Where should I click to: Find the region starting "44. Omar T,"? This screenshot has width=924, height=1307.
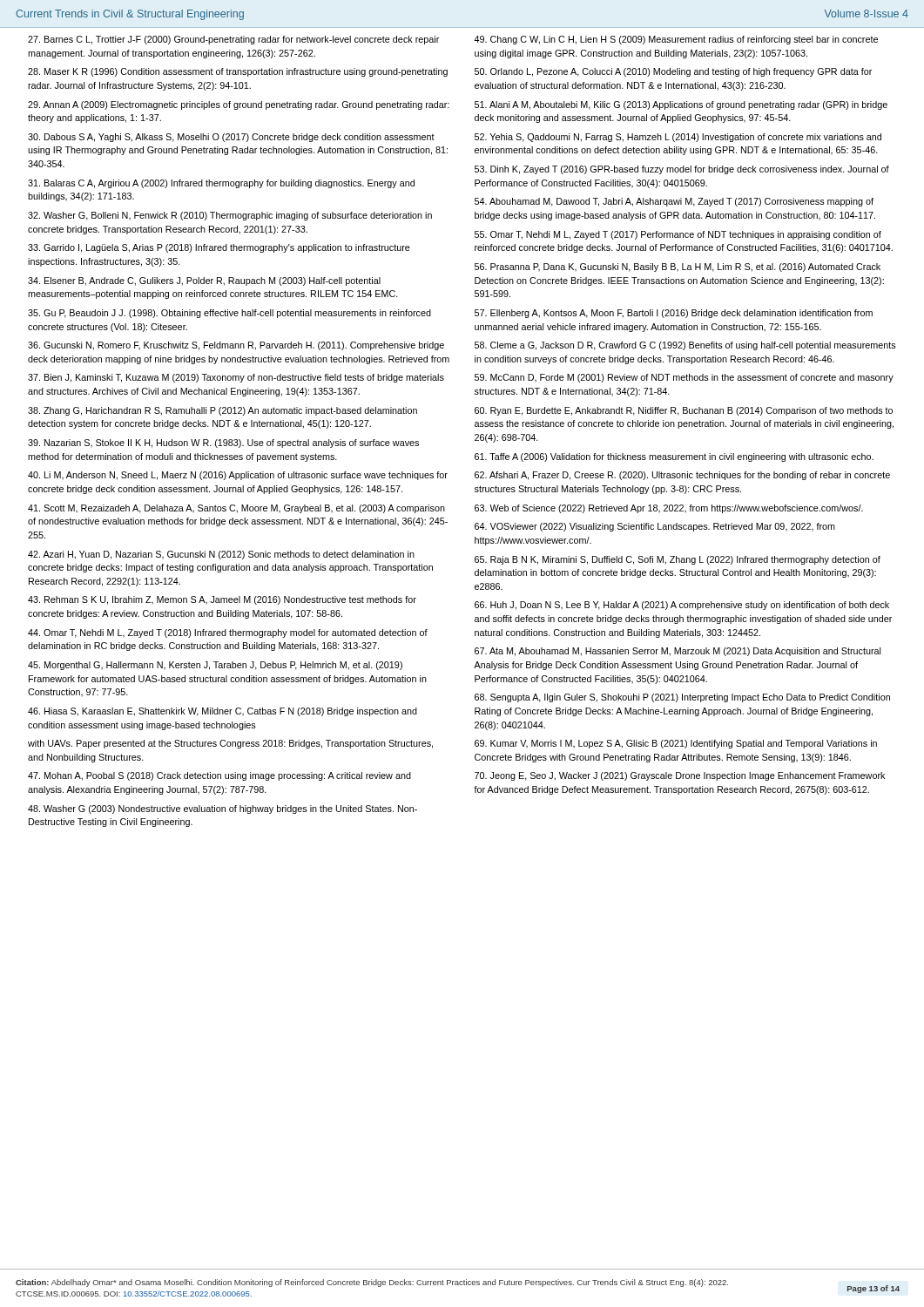pos(228,639)
